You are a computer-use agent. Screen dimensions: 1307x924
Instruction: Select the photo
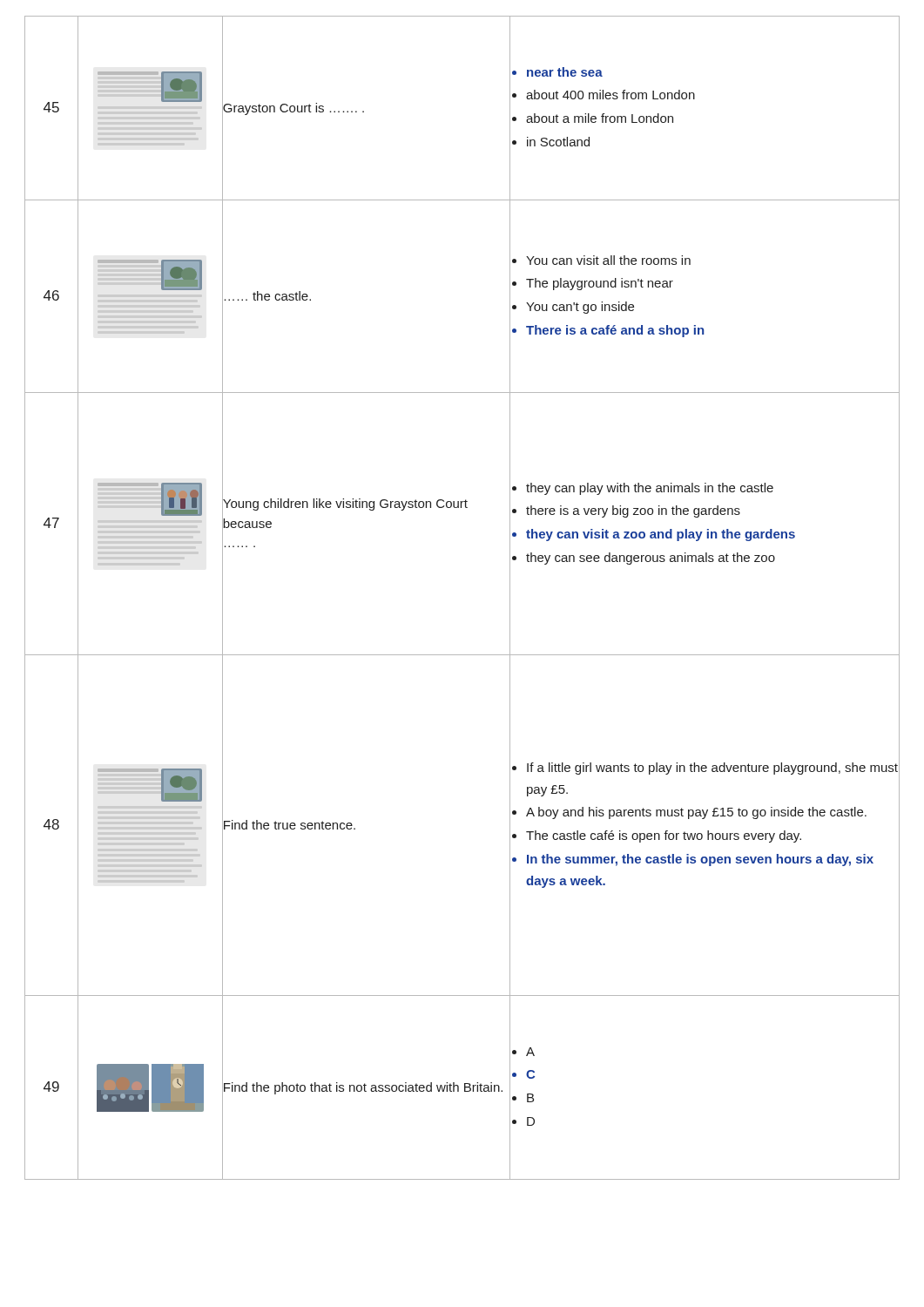coord(150,1087)
